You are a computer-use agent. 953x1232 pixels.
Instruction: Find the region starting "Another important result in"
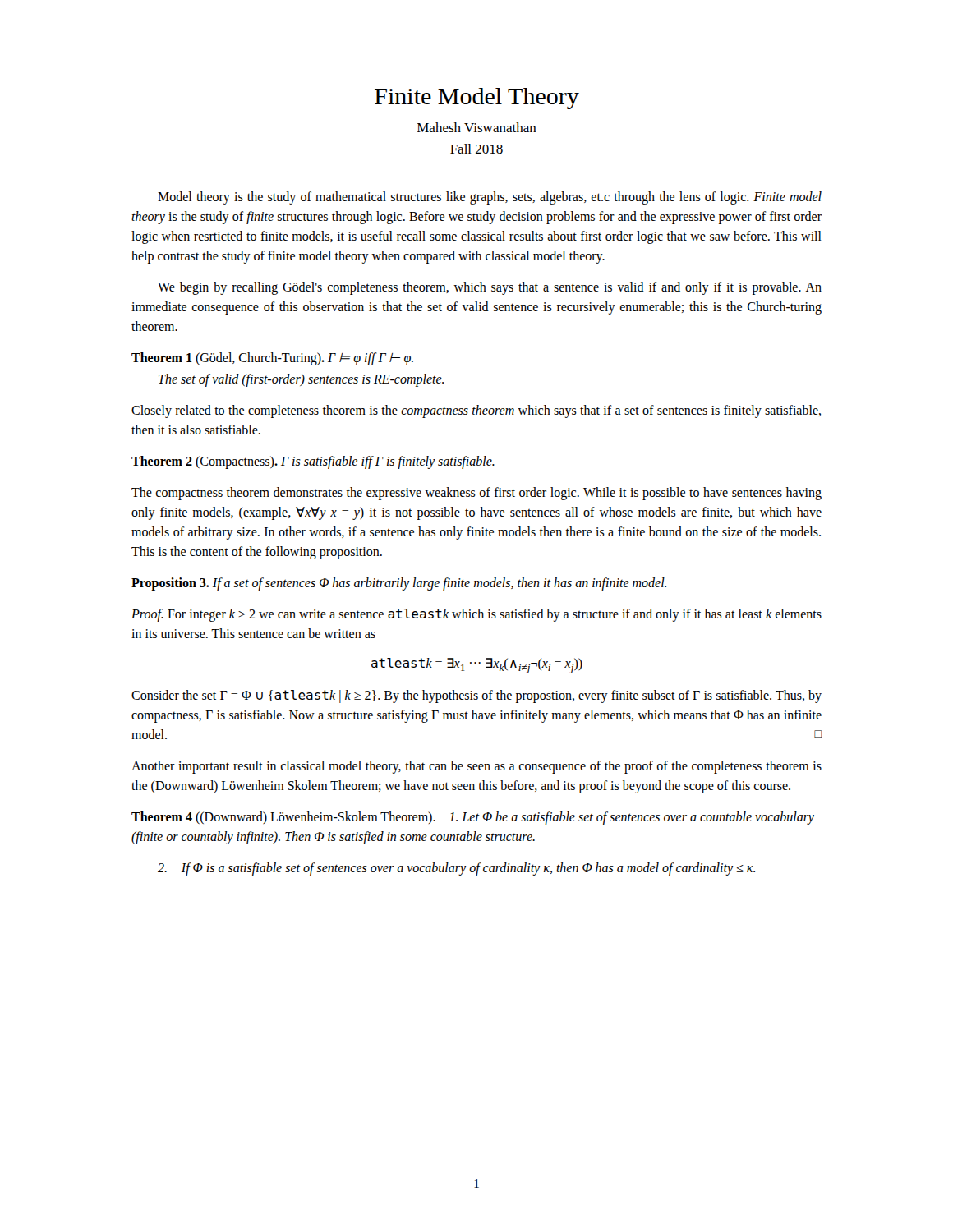coord(476,776)
